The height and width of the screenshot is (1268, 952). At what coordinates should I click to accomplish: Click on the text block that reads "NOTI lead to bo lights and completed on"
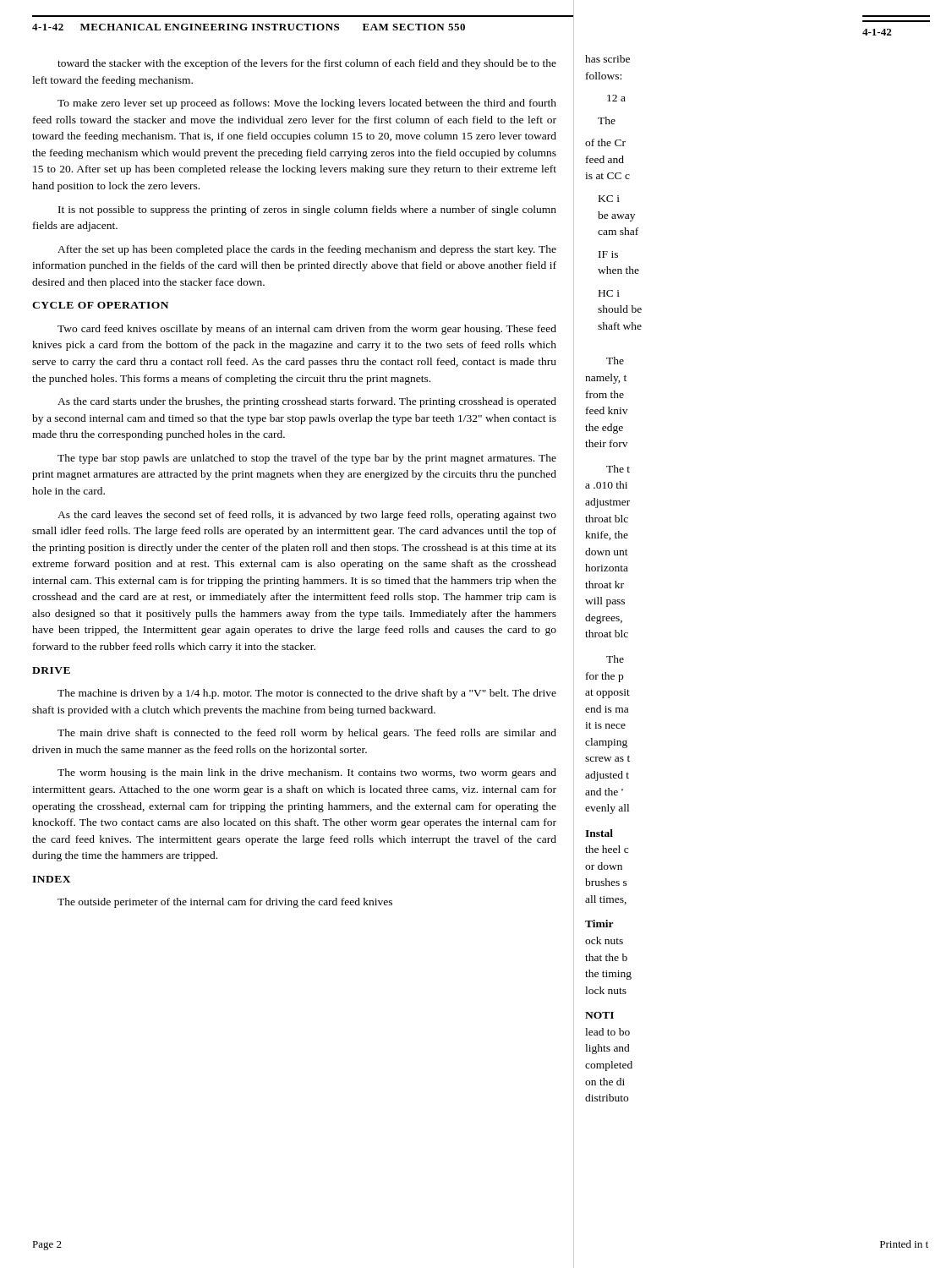[x=599, y=1015]
